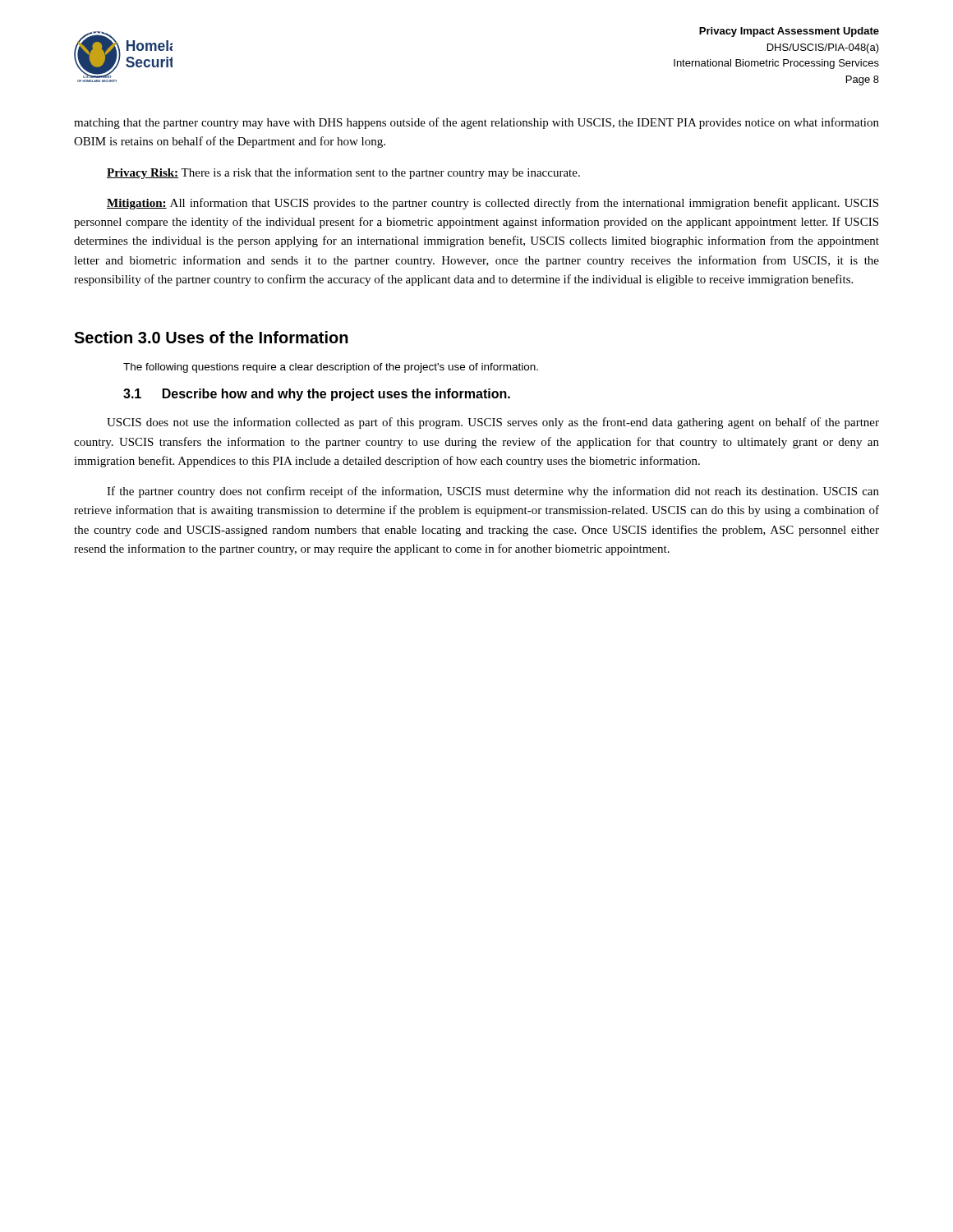Image resolution: width=953 pixels, height=1232 pixels.
Task: Select the text starting "Privacy Risk: There is a risk that the"
Action: 344,172
